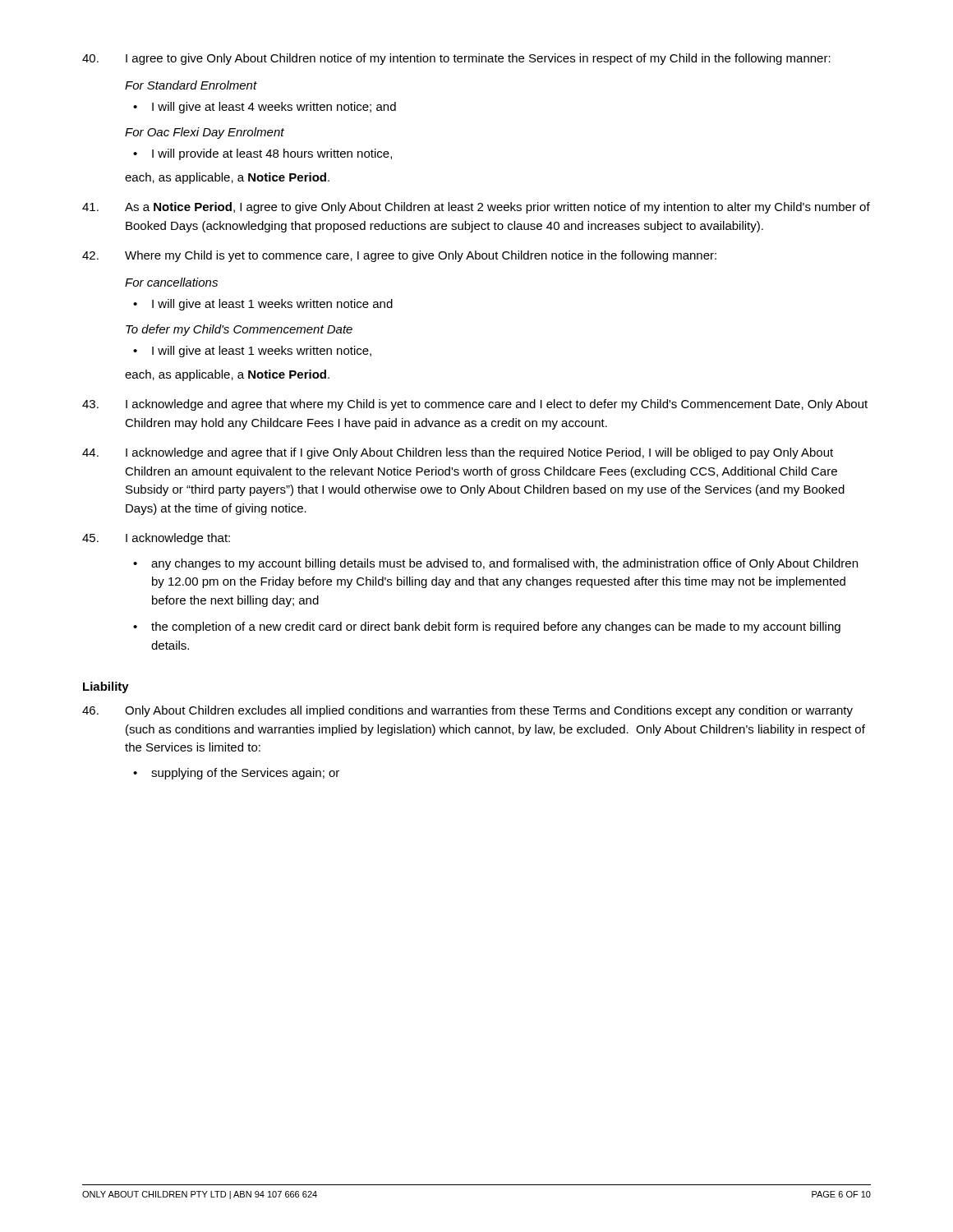This screenshot has height=1232, width=953.
Task: Find the list item that reads "41. As a"
Action: point(476,216)
